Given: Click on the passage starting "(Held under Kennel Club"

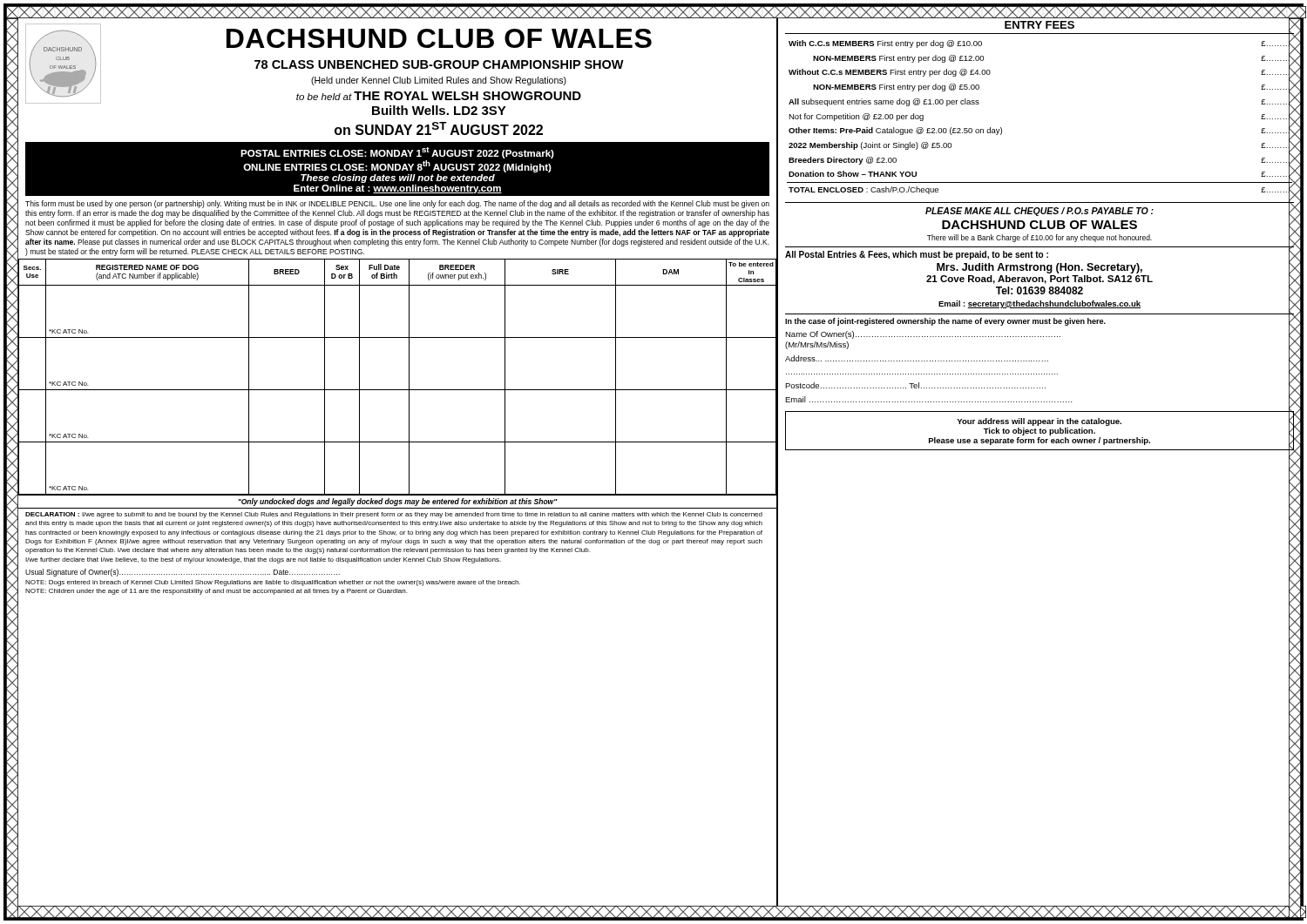Looking at the screenshot, I should tap(439, 80).
